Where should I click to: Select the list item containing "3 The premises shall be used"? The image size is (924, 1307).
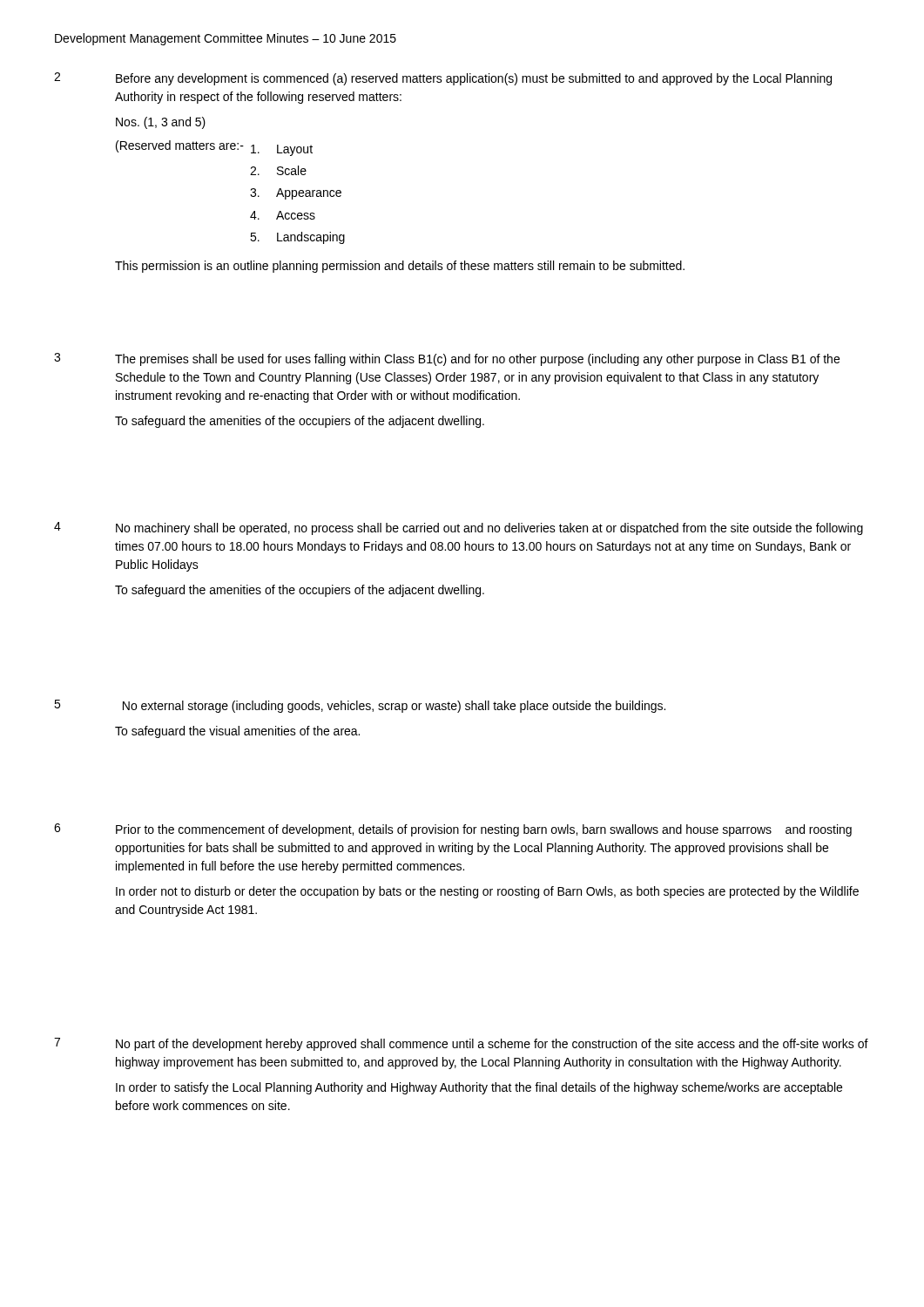(x=462, y=390)
